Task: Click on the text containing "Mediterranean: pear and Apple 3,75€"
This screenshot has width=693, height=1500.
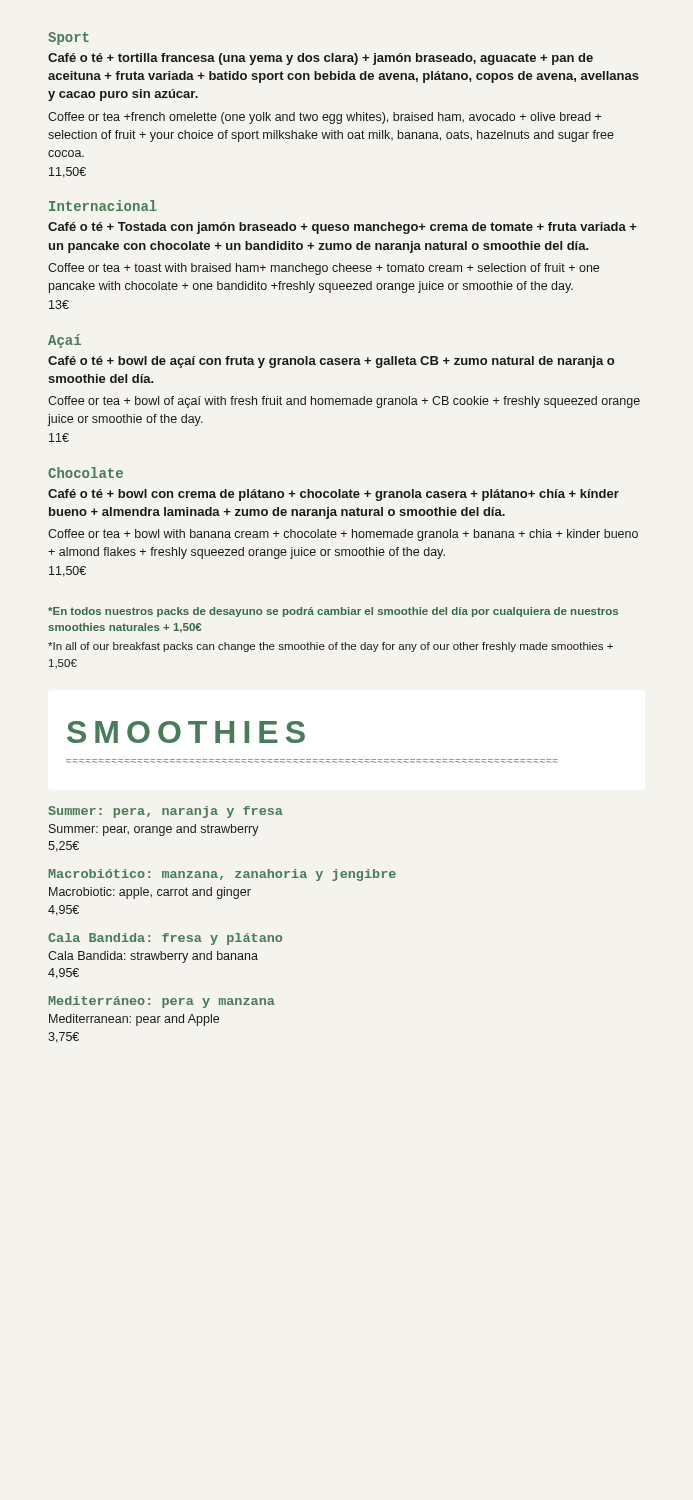Action: [x=134, y=1020]
